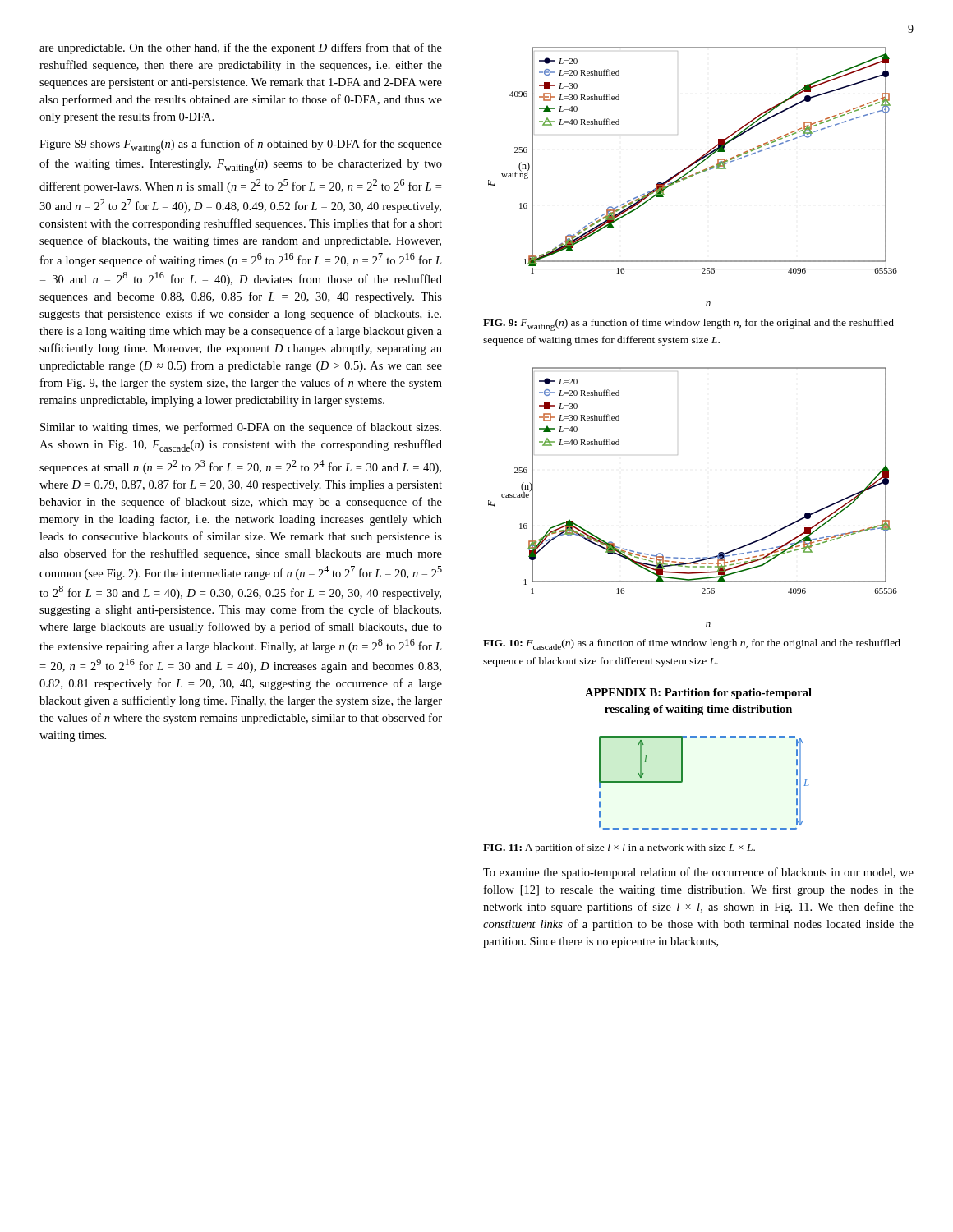
Task: Locate the text starting "Similar to waiting times, we performed"
Action: pos(241,582)
